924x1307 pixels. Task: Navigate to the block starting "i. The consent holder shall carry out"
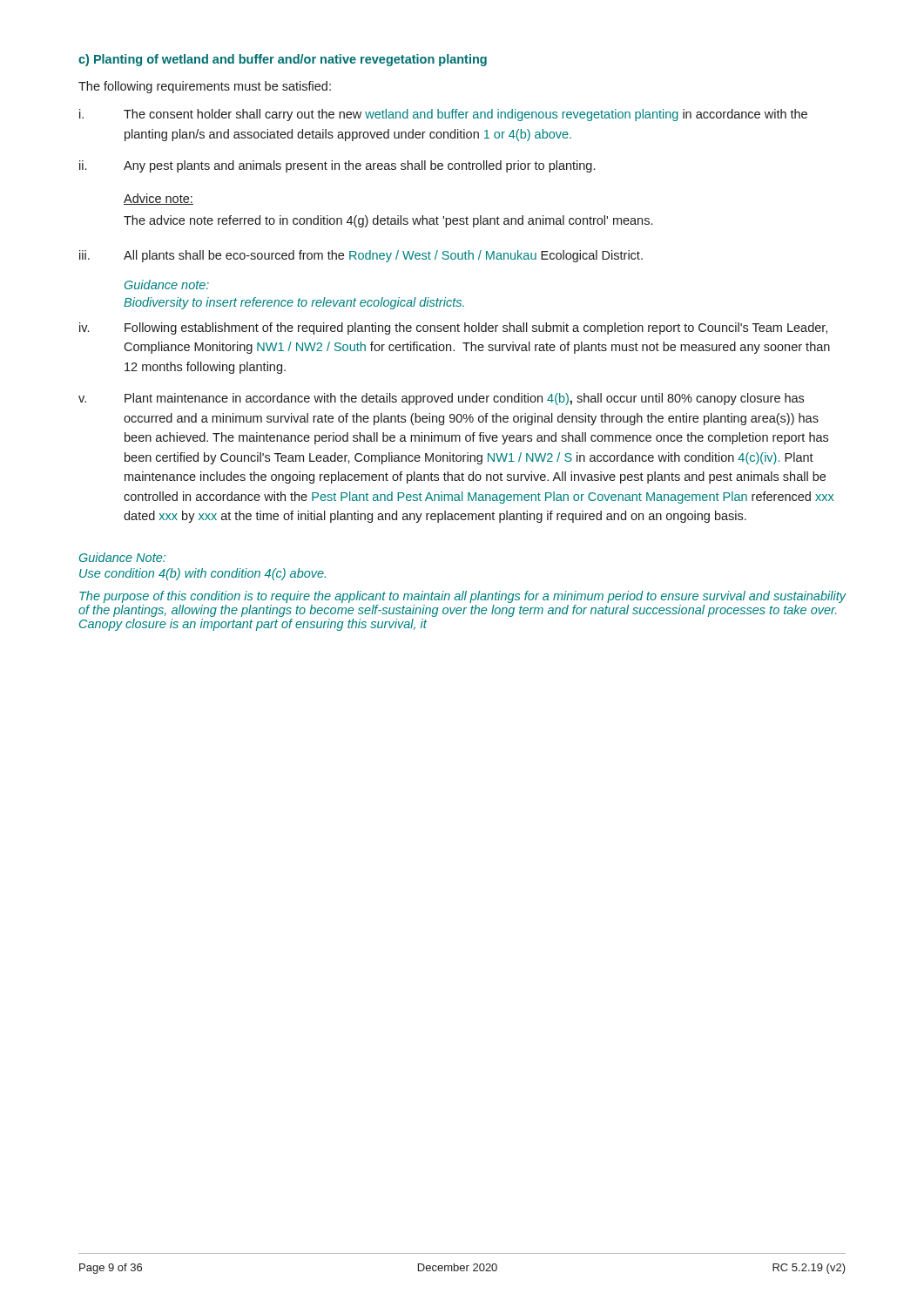click(462, 125)
